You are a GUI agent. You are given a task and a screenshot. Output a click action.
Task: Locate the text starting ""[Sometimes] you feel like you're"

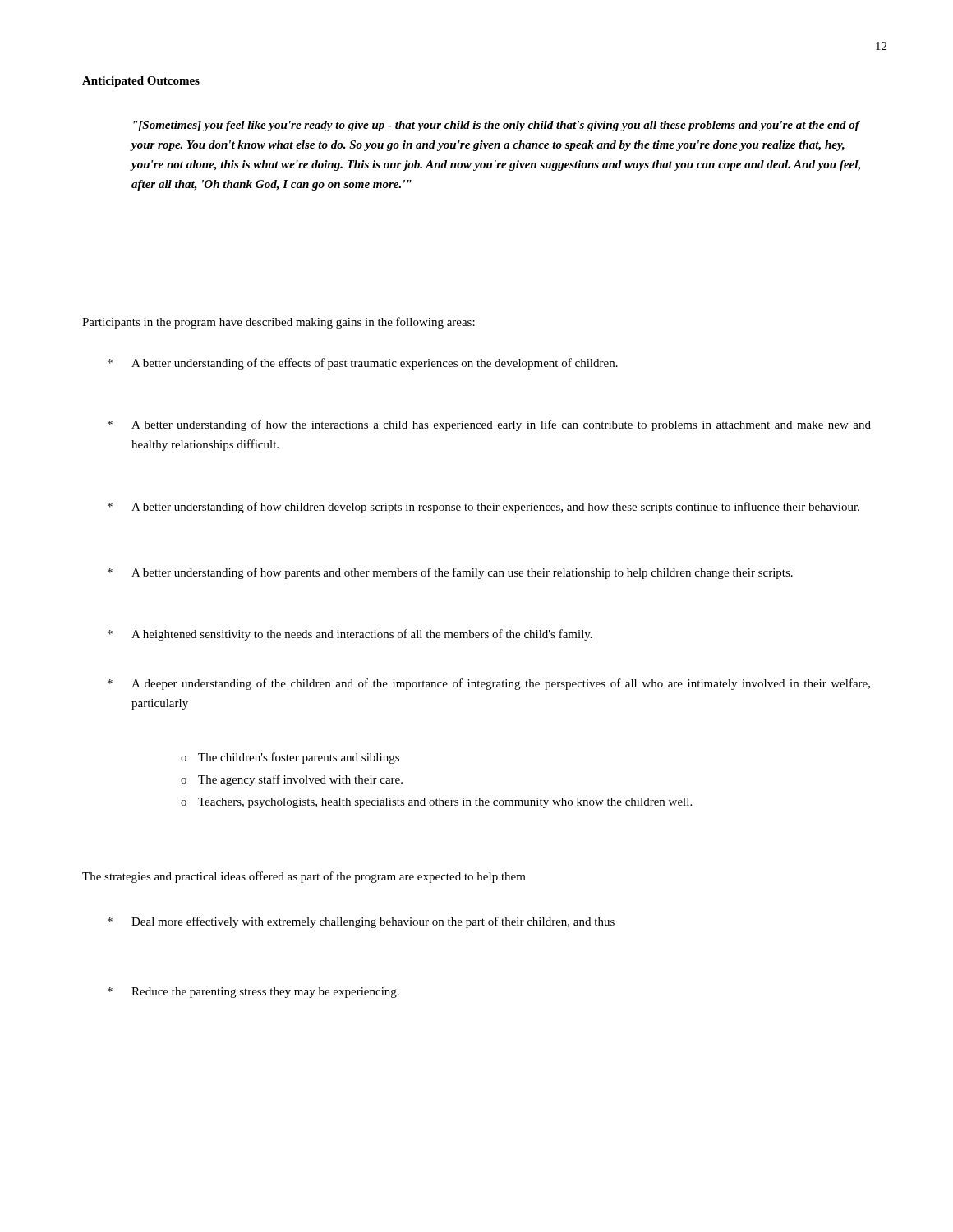coord(496,154)
